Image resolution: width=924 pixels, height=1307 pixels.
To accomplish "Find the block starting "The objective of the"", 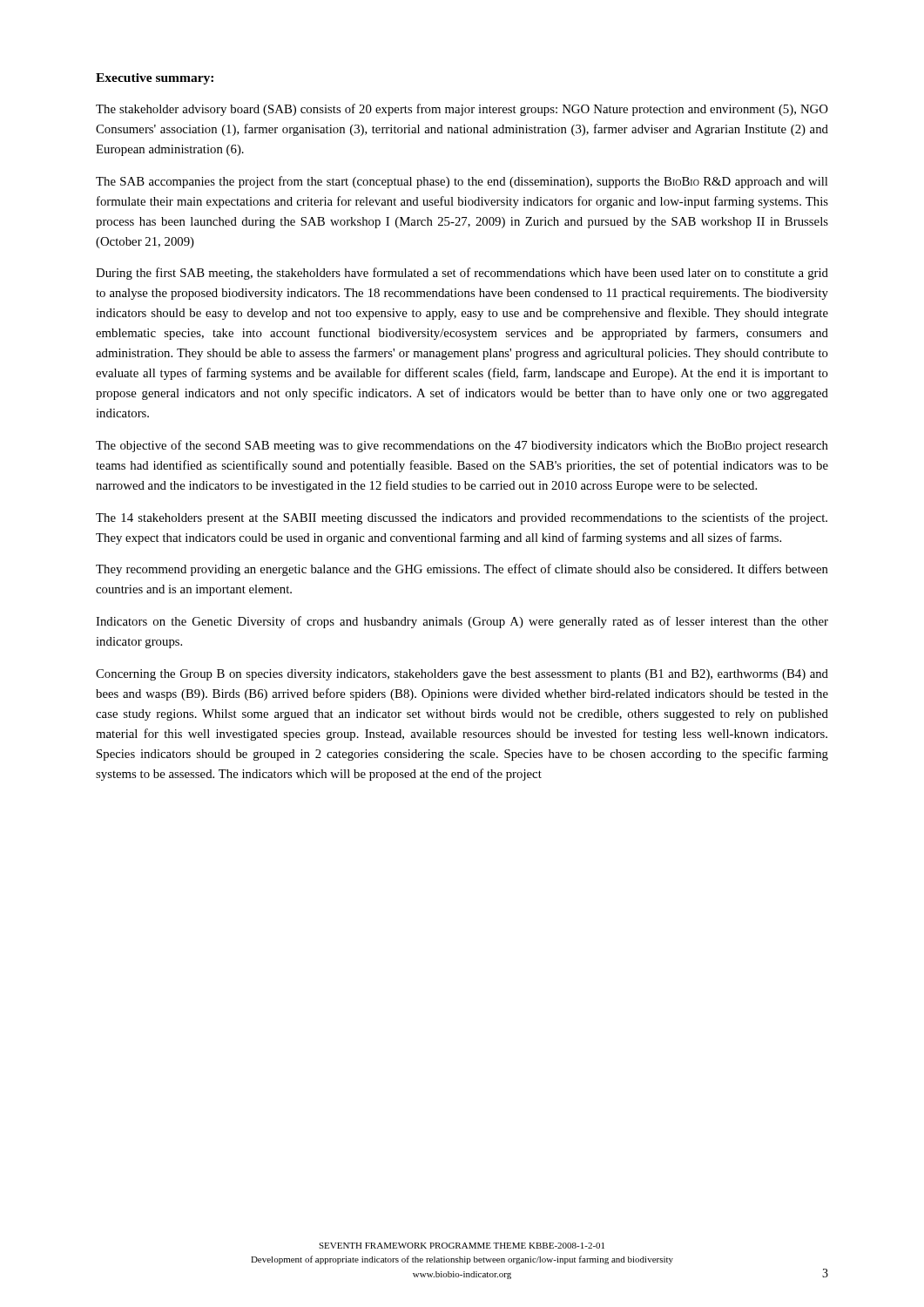I will [x=462, y=465].
